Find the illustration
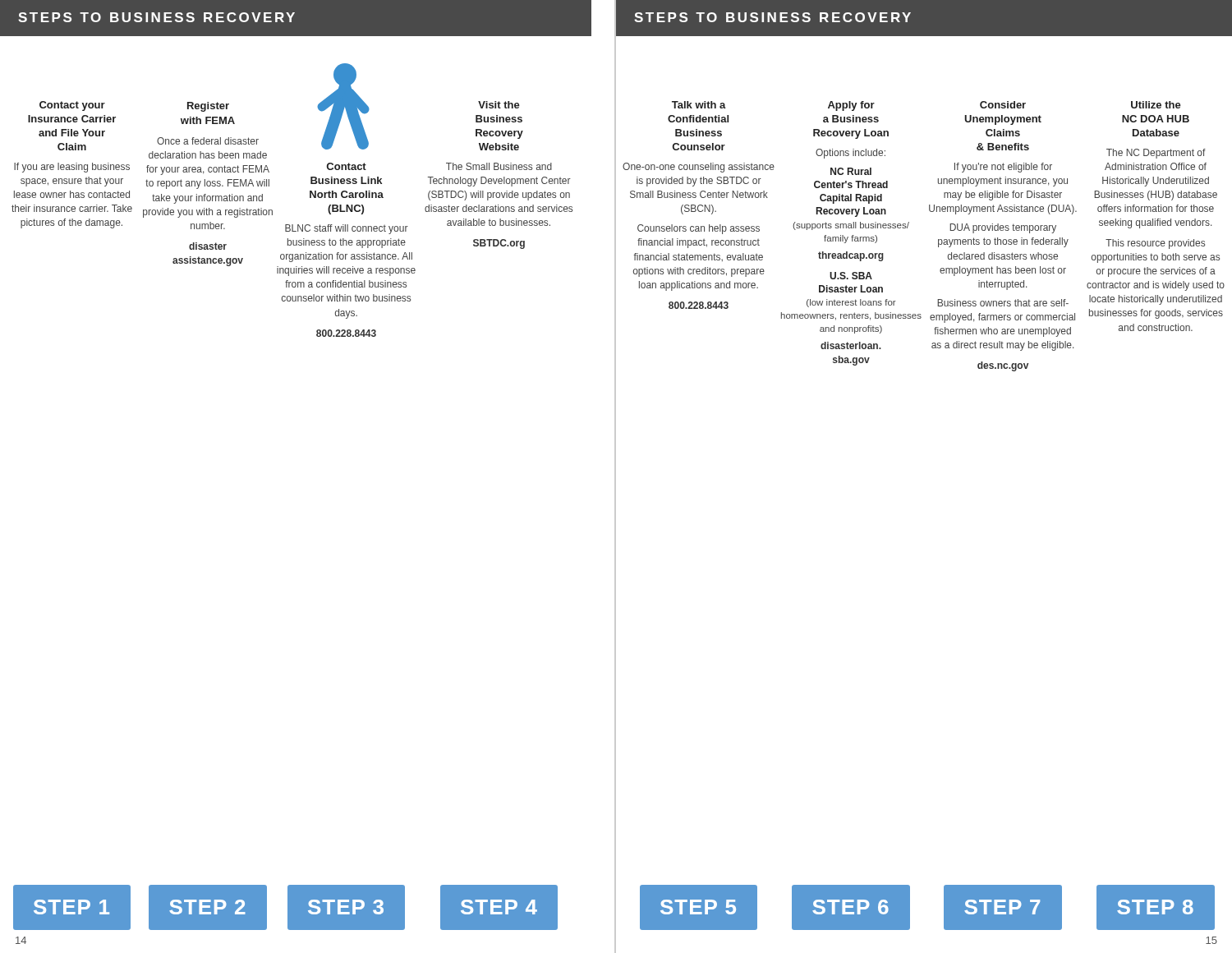This screenshot has height=953, width=1232. [x=345, y=113]
